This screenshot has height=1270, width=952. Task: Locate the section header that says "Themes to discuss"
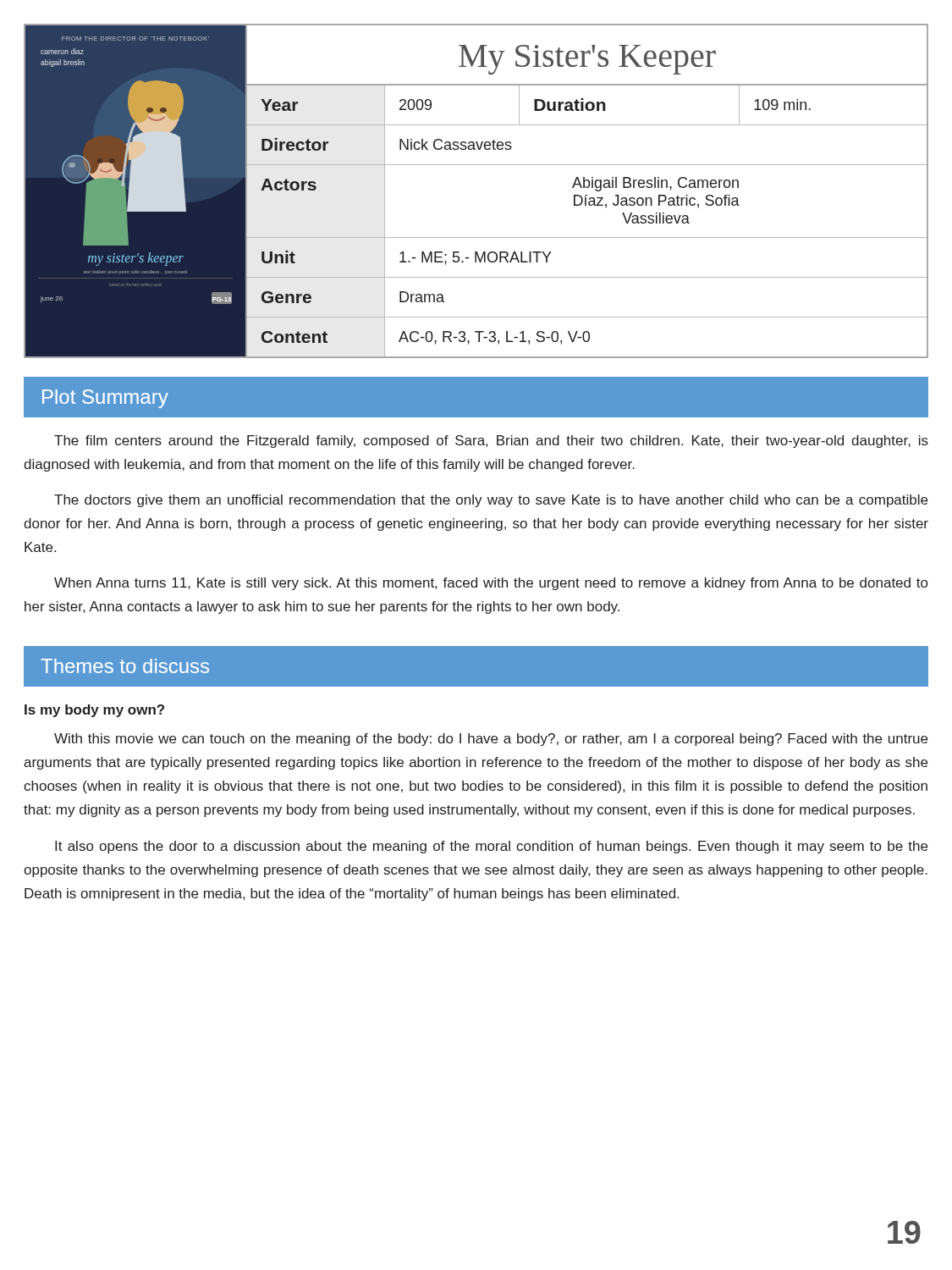click(125, 666)
